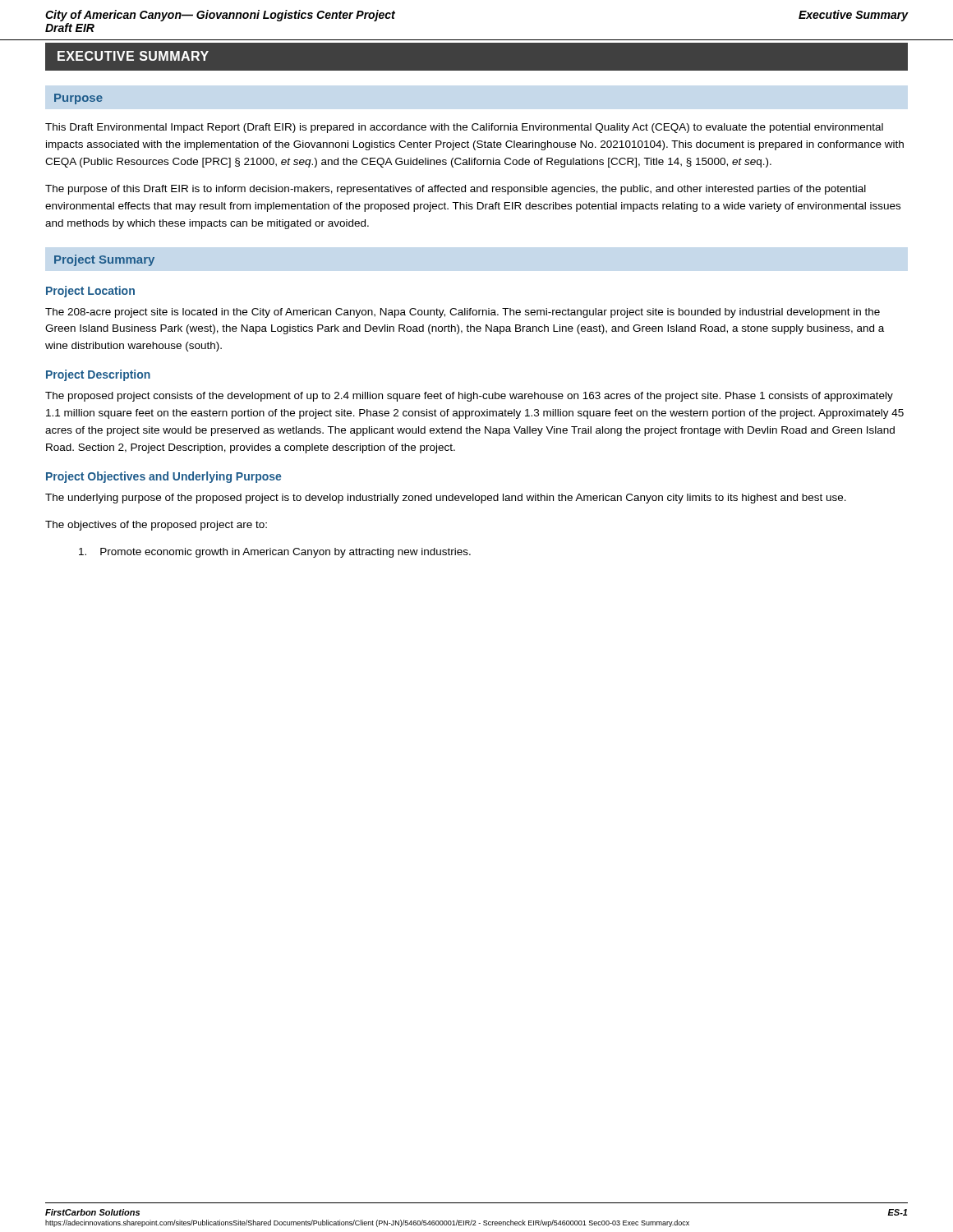Select the region starting "Project Objectives and Underlying"

pos(163,476)
